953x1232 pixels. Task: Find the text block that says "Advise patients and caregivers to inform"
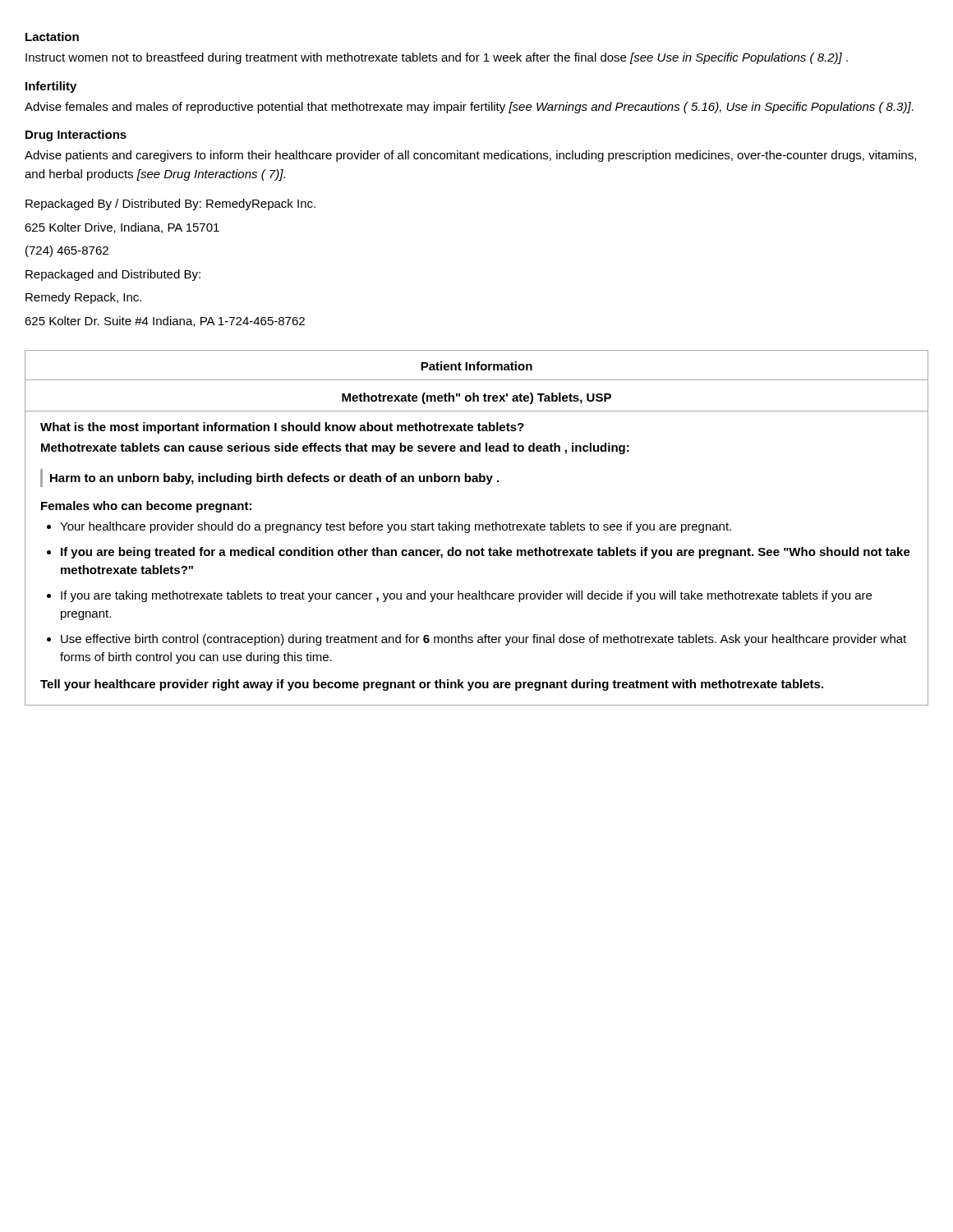coord(471,164)
